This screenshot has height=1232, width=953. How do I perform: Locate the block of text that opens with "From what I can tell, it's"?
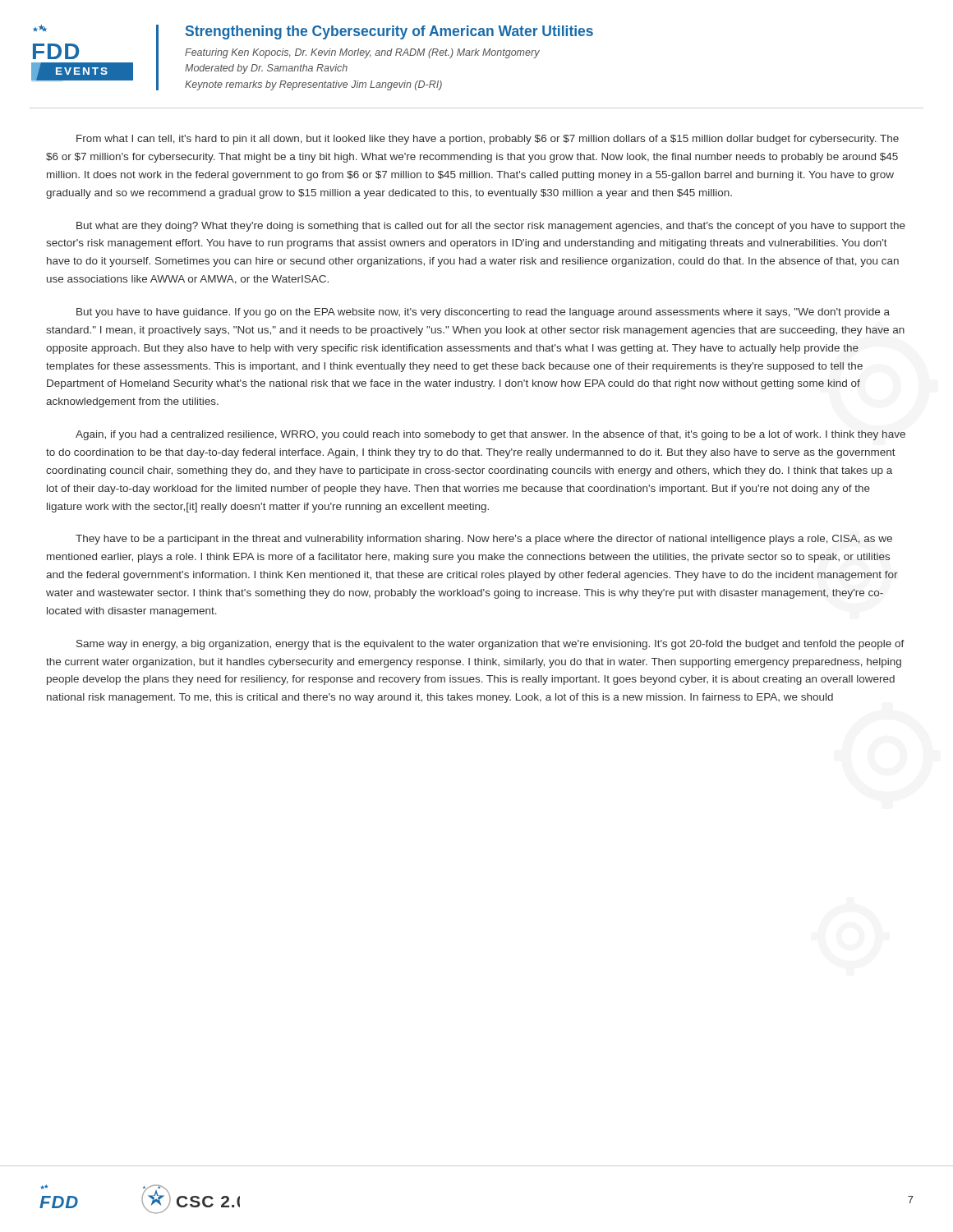[x=476, y=166]
